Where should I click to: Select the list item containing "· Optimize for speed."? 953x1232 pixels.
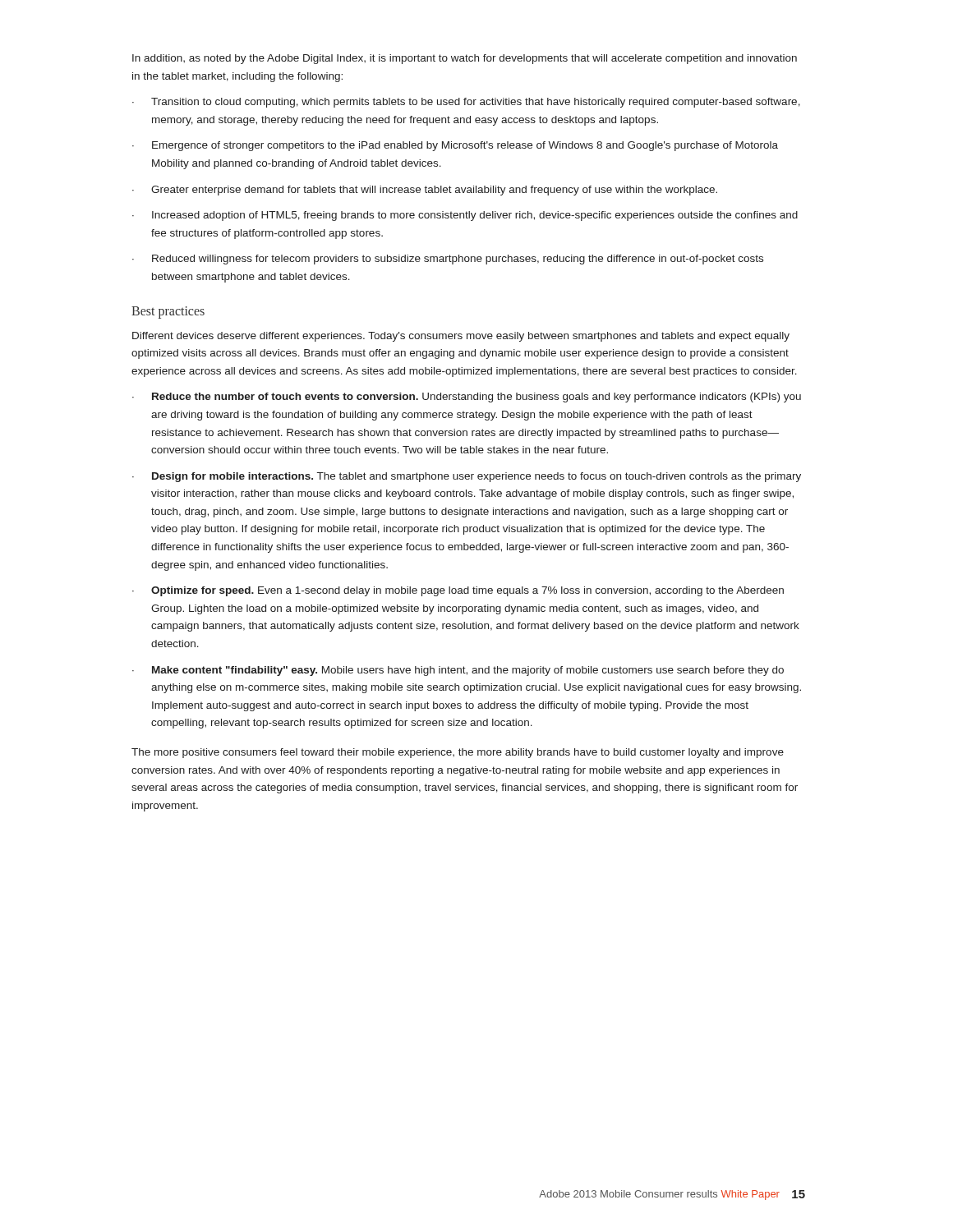pos(468,617)
